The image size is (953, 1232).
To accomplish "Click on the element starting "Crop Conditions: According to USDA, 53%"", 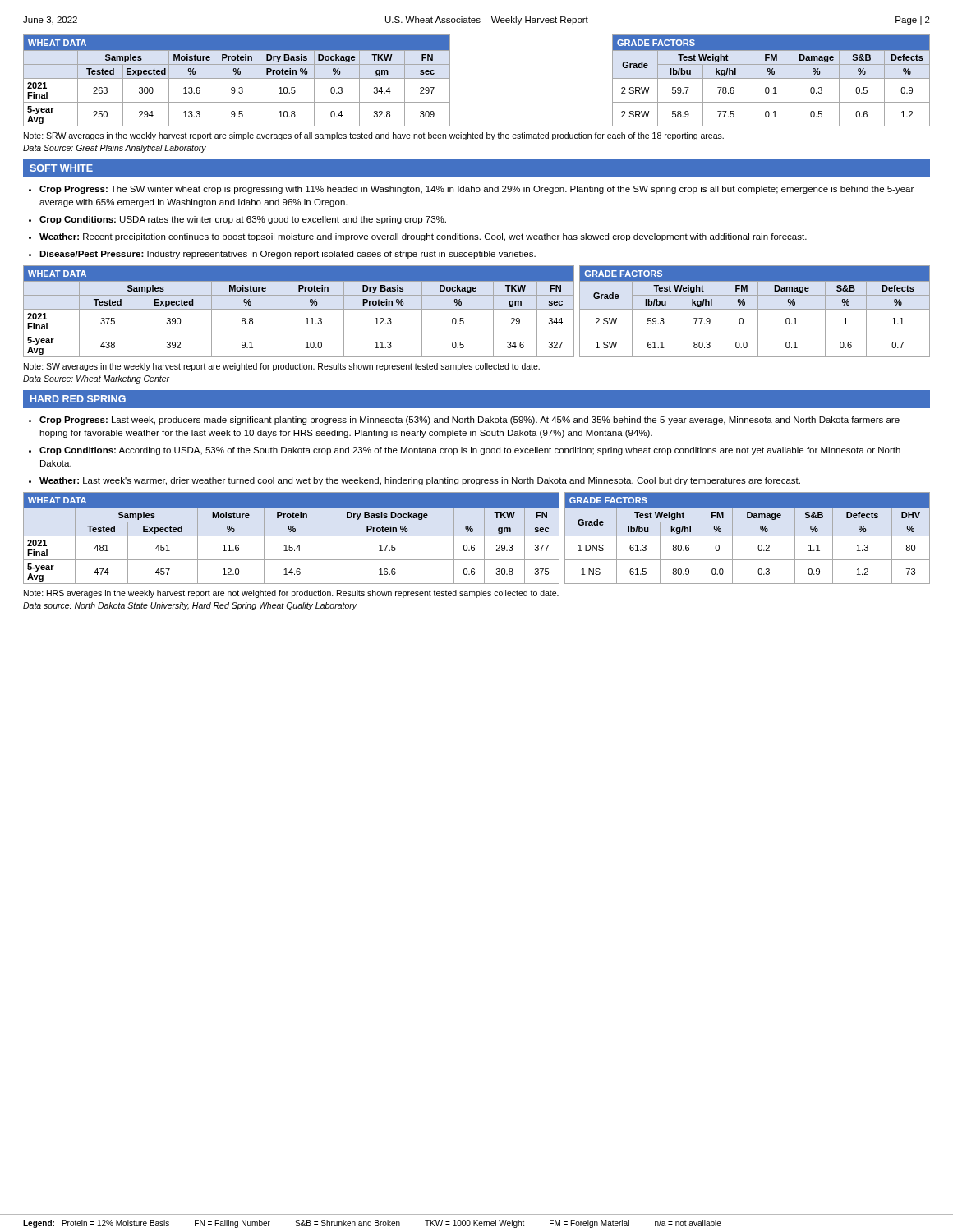I will [x=470, y=457].
